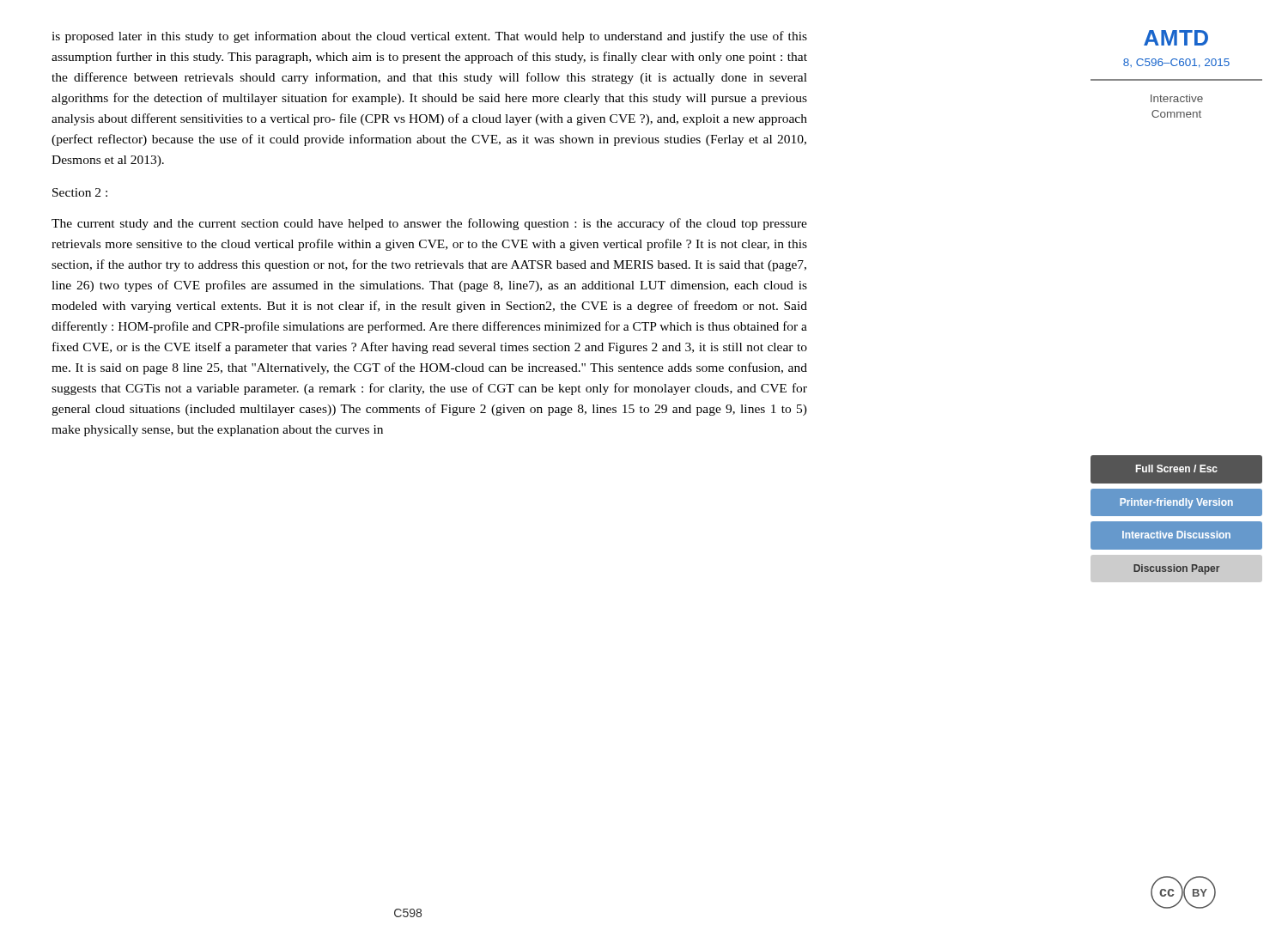The image size is (1288, 949).
Task: Find the text starting "8, C596–C601, 2015"
Action: pyautogui.click(x=1176, y=62)
